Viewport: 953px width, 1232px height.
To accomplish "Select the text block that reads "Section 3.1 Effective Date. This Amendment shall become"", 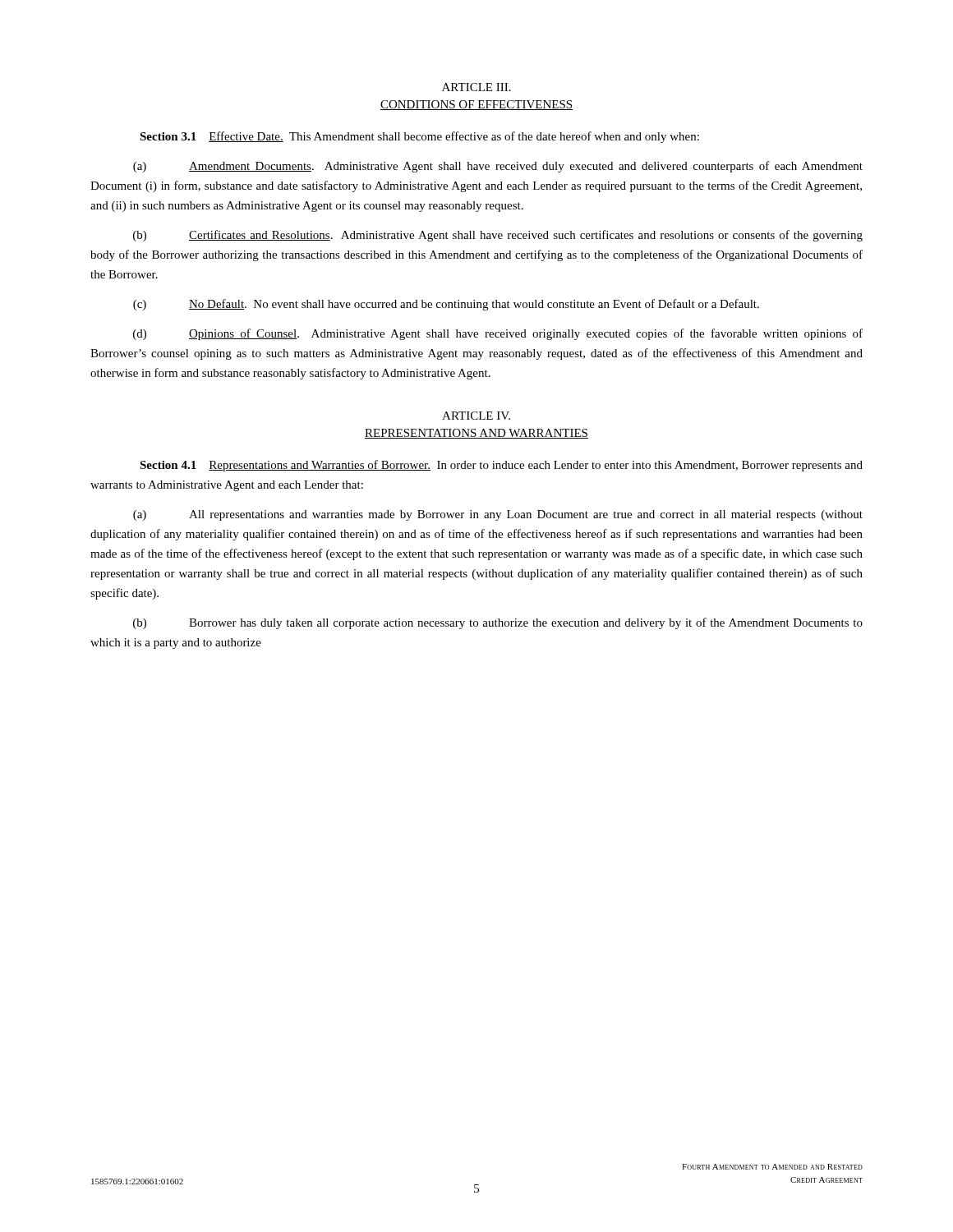I will click(420, 136).
